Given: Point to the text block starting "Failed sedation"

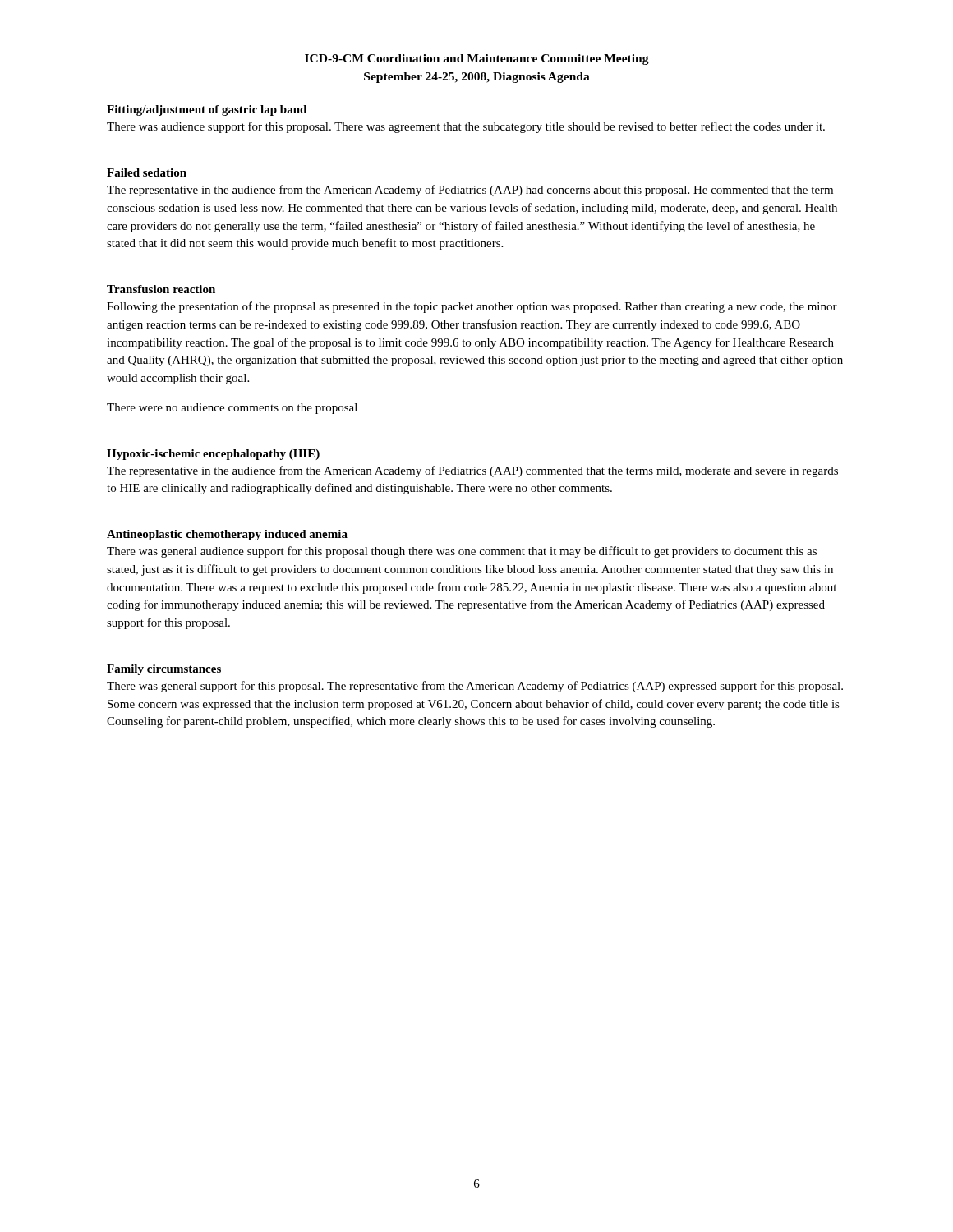Looking at the screenshot, I should tap(147, 173).
